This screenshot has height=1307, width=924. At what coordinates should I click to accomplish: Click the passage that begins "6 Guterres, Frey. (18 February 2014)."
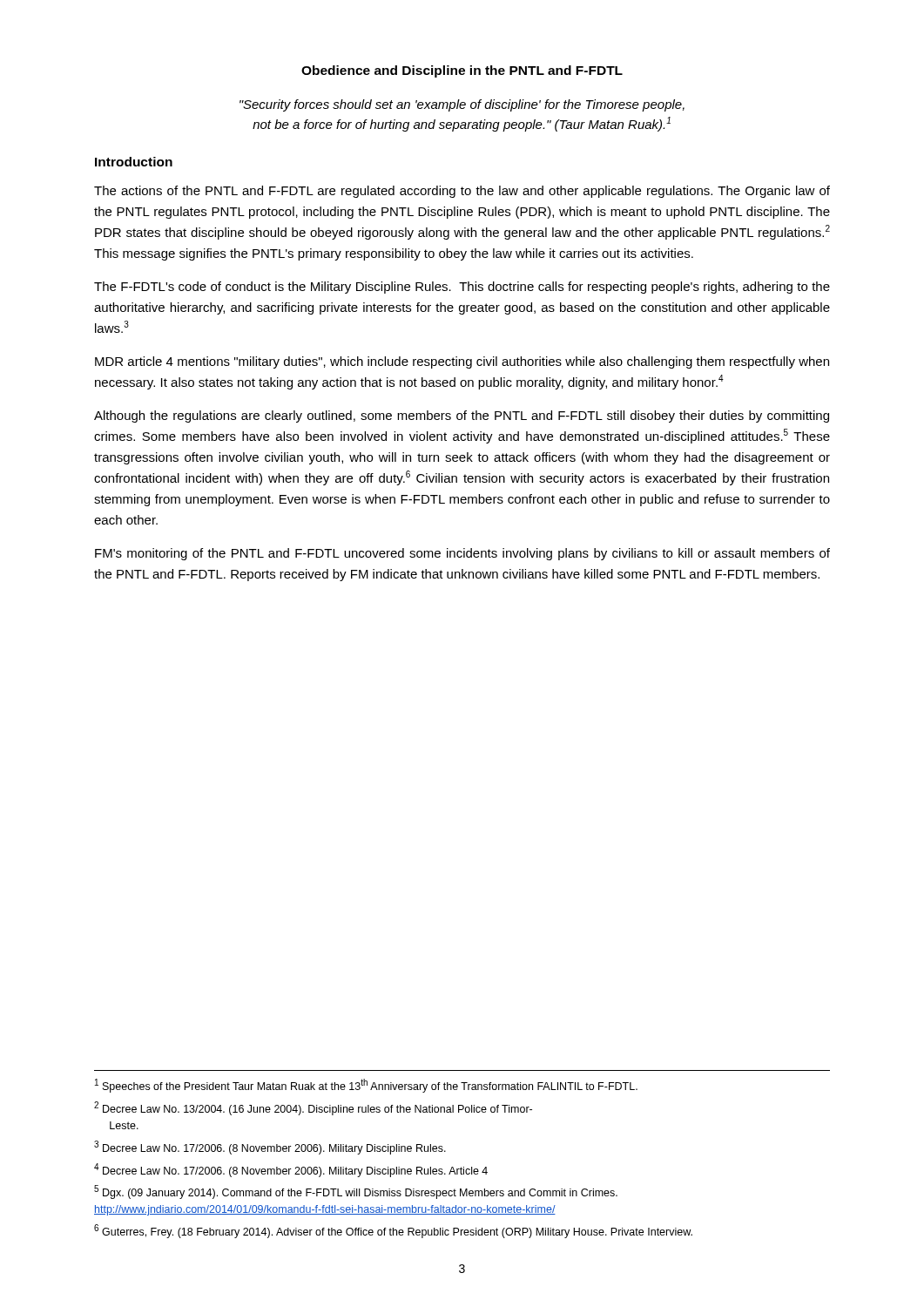[394, 1231]
